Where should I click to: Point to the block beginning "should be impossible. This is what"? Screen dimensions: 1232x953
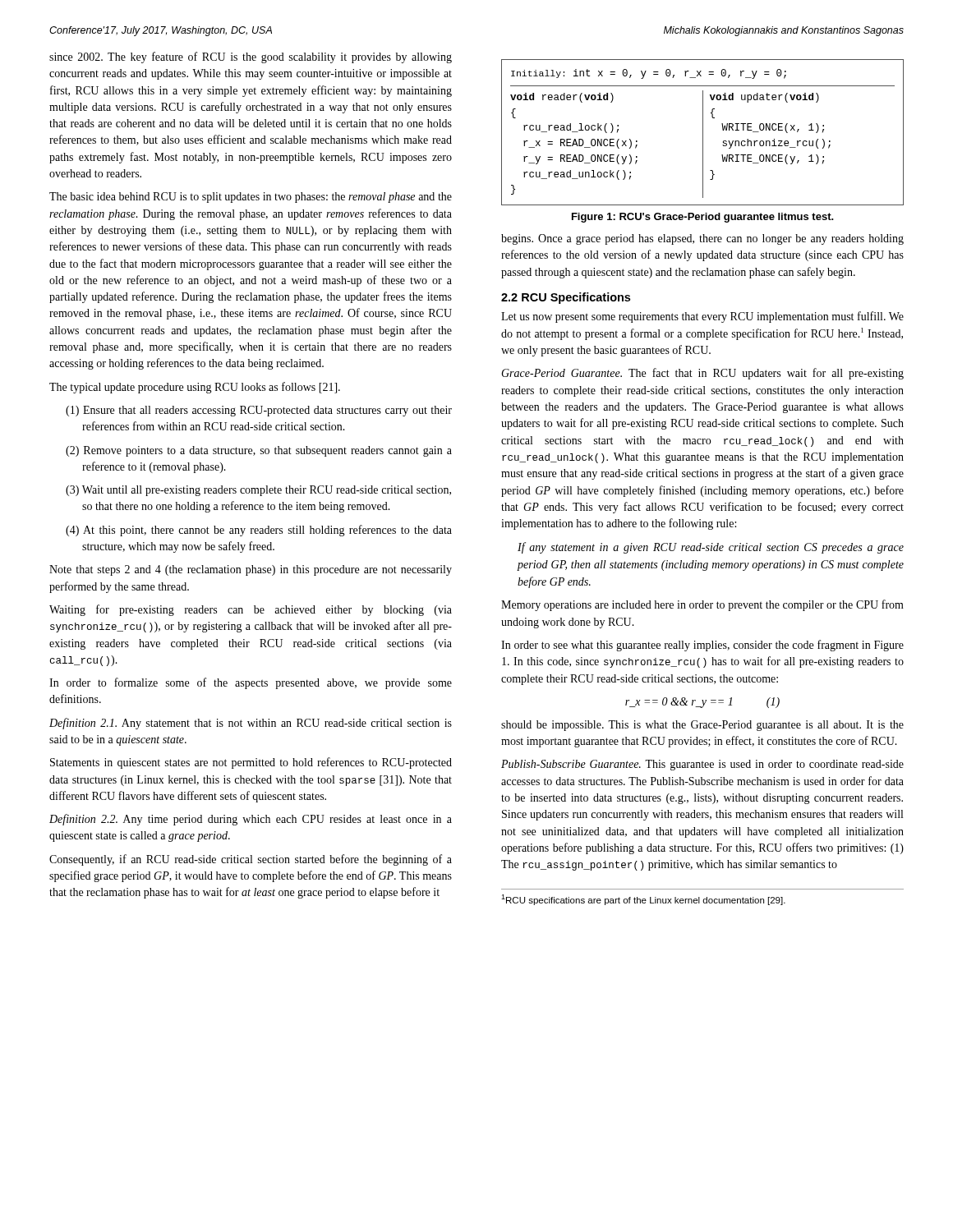(x=702, y=734)
